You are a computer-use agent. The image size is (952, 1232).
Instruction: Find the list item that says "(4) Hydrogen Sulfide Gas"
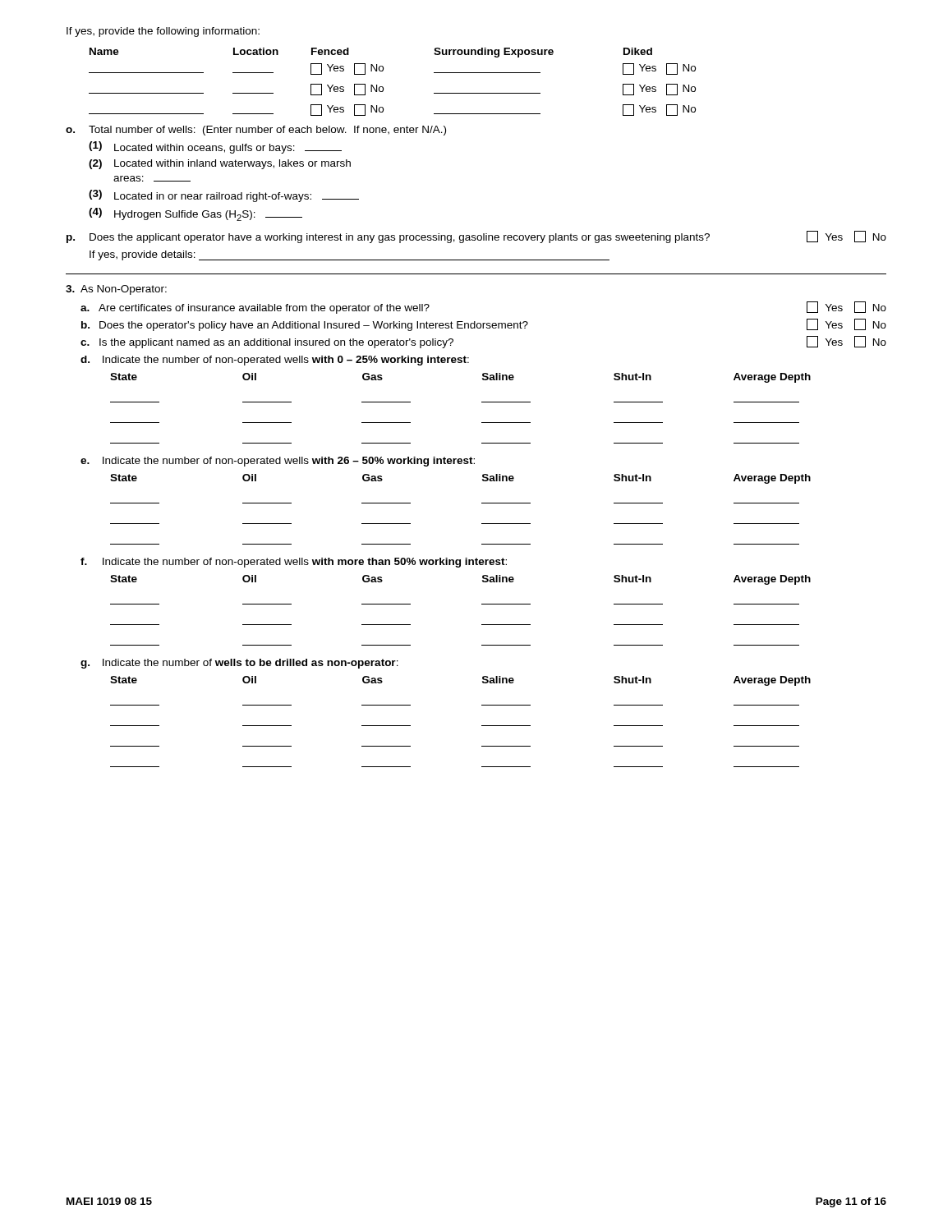(195, 214)
